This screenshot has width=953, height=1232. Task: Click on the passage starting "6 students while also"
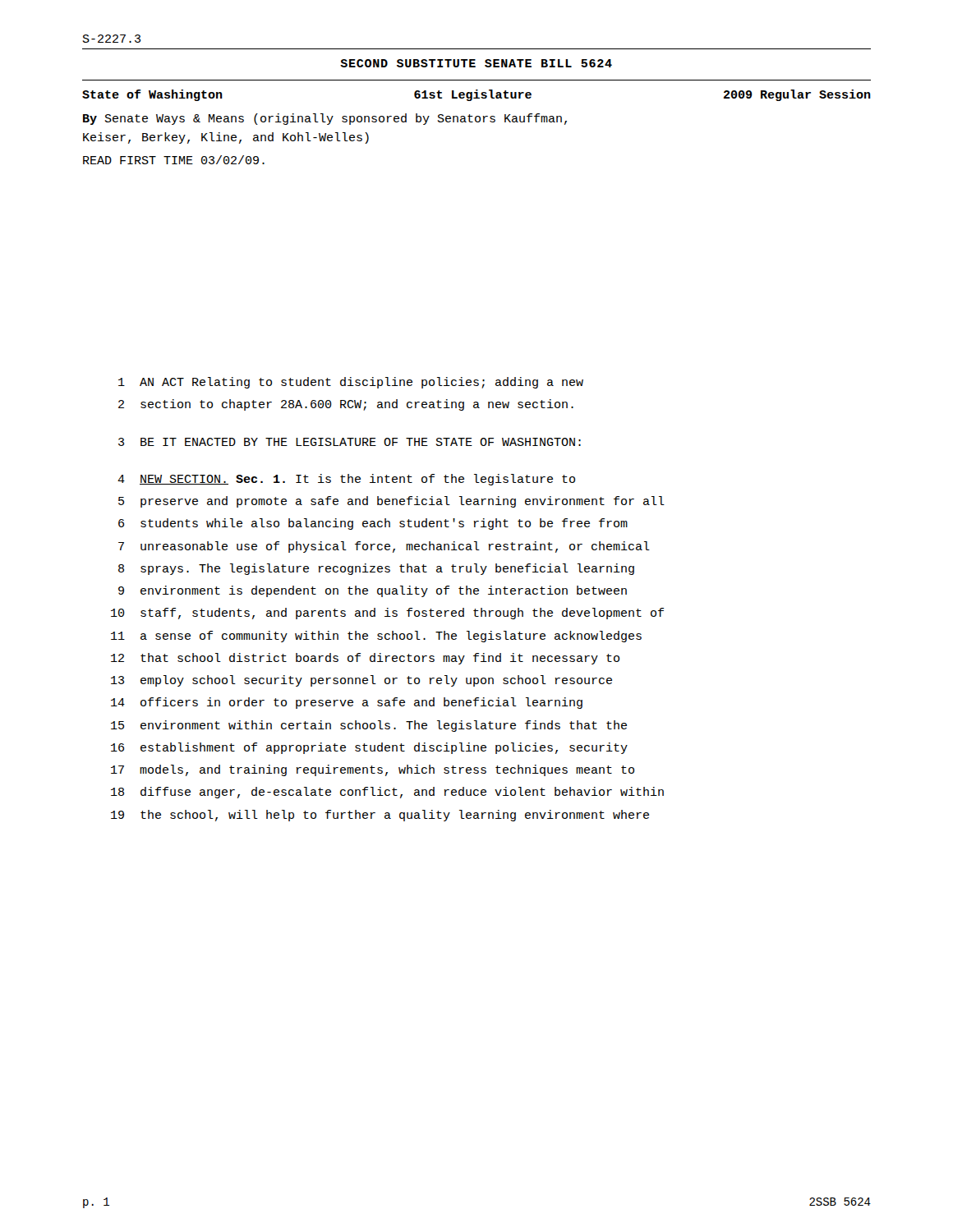tap(476, 525)
